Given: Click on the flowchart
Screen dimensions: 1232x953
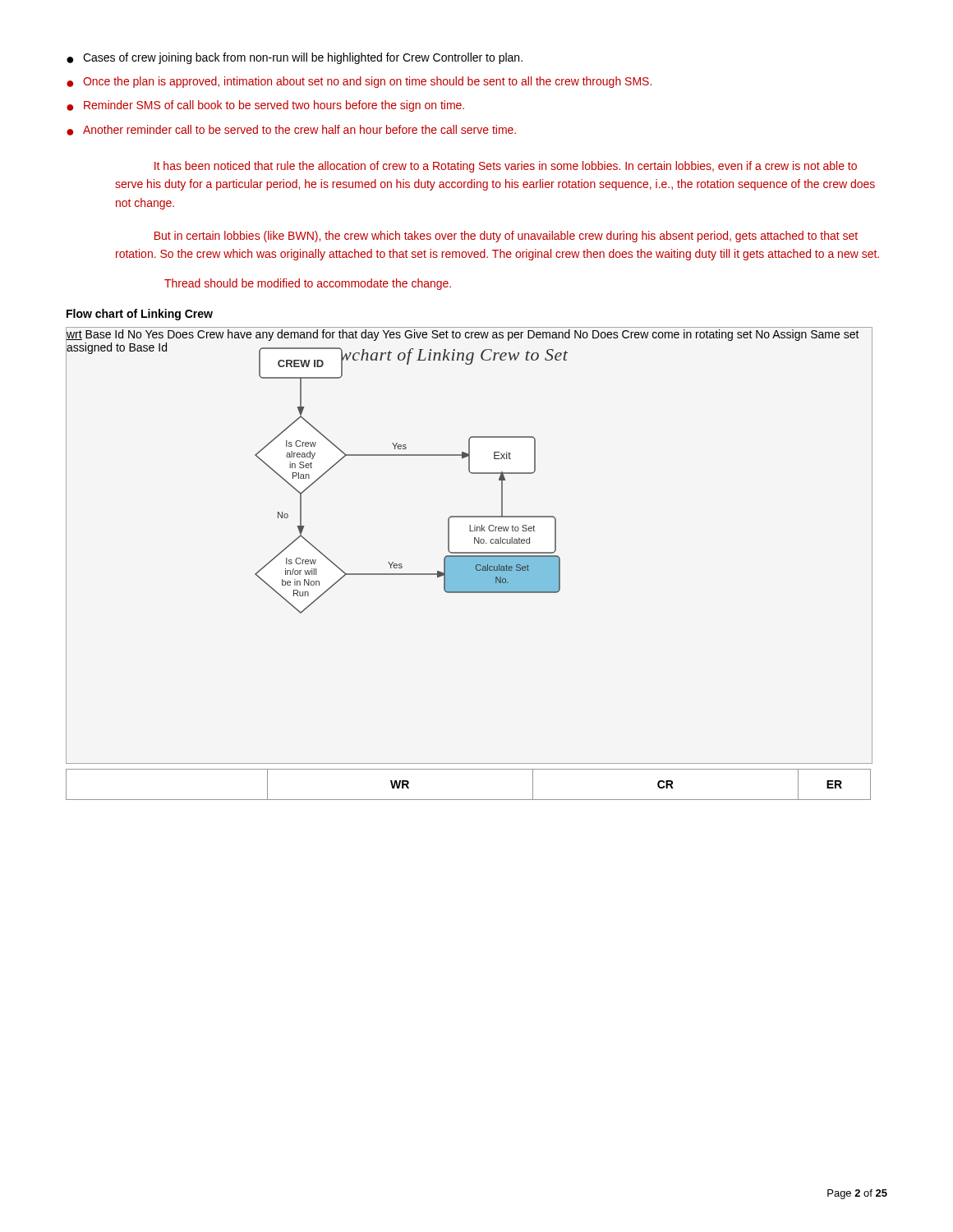Looking at the screenshot, I should [476, 545].
